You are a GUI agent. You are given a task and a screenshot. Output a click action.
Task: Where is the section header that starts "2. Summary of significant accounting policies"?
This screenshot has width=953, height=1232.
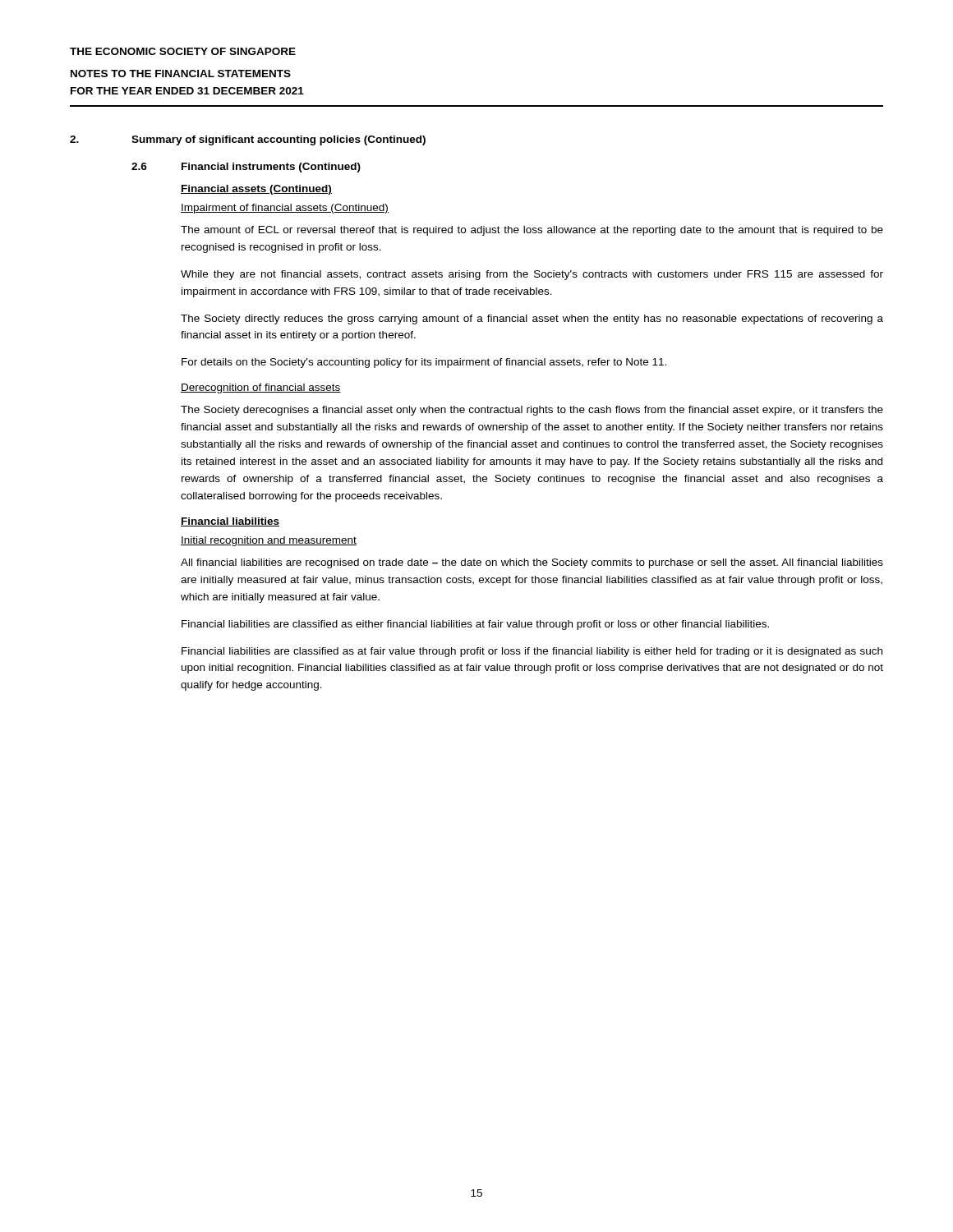tap(248, 139)
